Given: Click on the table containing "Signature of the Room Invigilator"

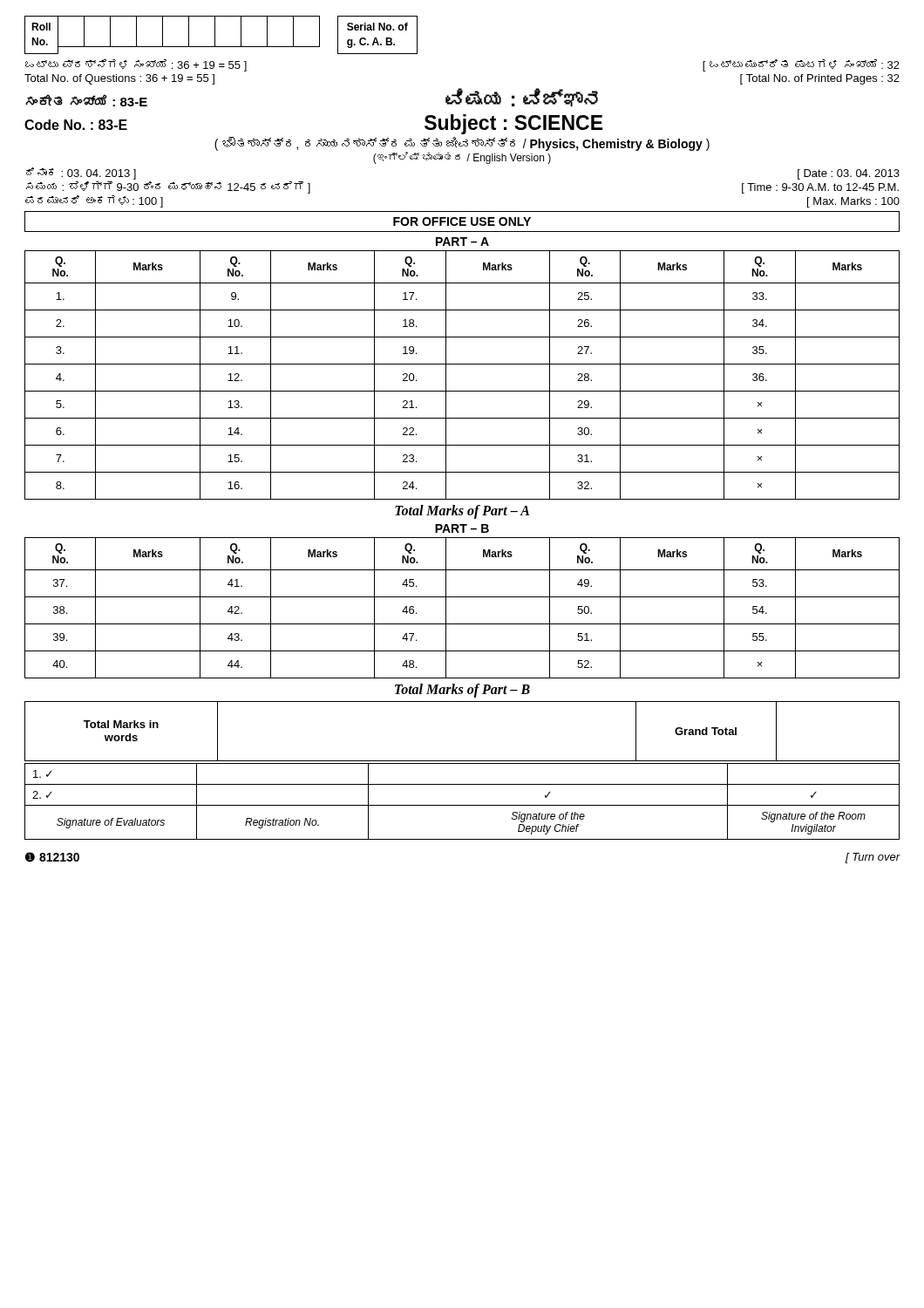Looking at the screenshot, I should tap(462, 801).
